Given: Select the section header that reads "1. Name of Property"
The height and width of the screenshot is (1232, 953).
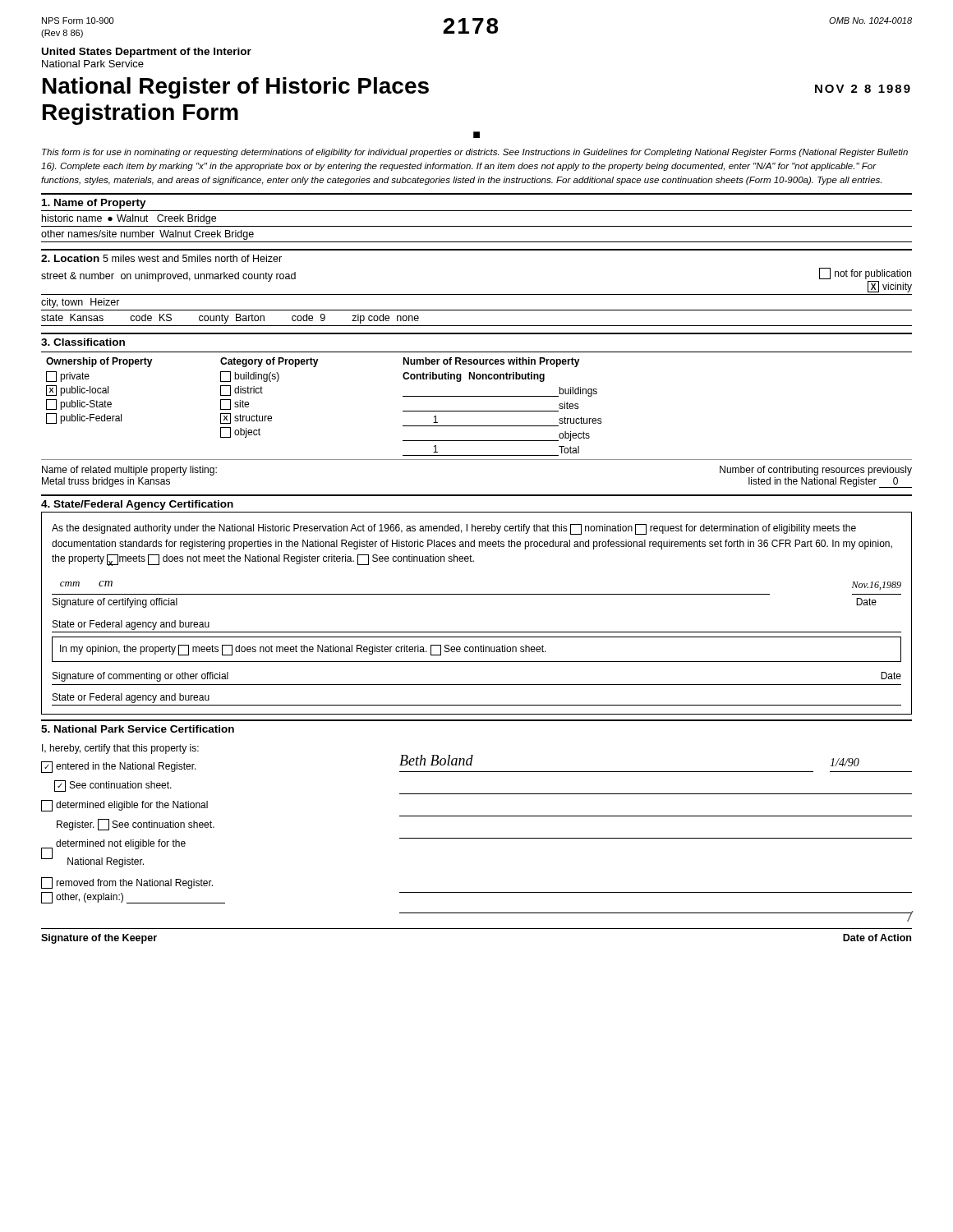Looking at the screenshot, I should point(93,203).
